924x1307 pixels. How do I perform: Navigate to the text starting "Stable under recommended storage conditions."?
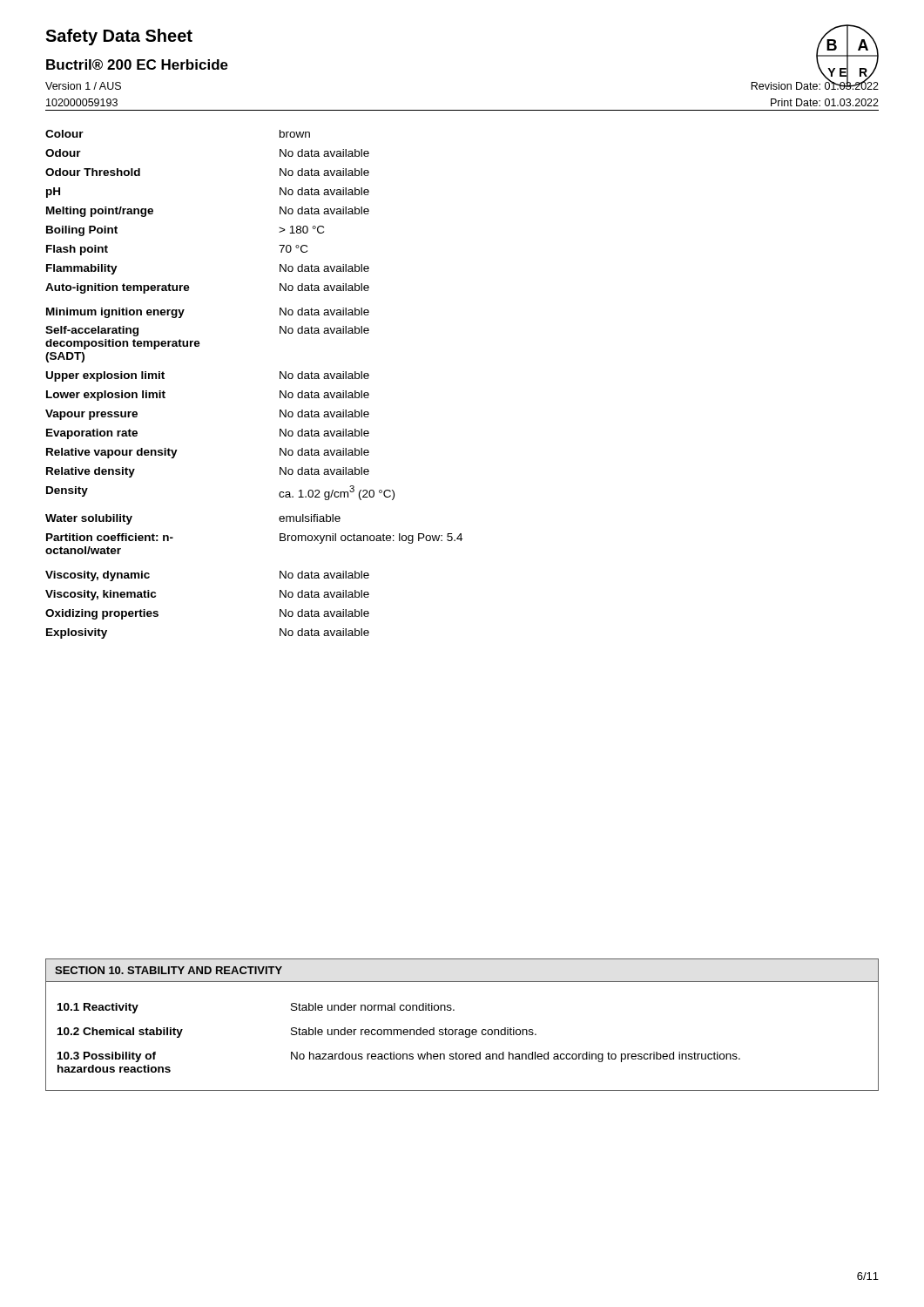[x=414, y=1031]
